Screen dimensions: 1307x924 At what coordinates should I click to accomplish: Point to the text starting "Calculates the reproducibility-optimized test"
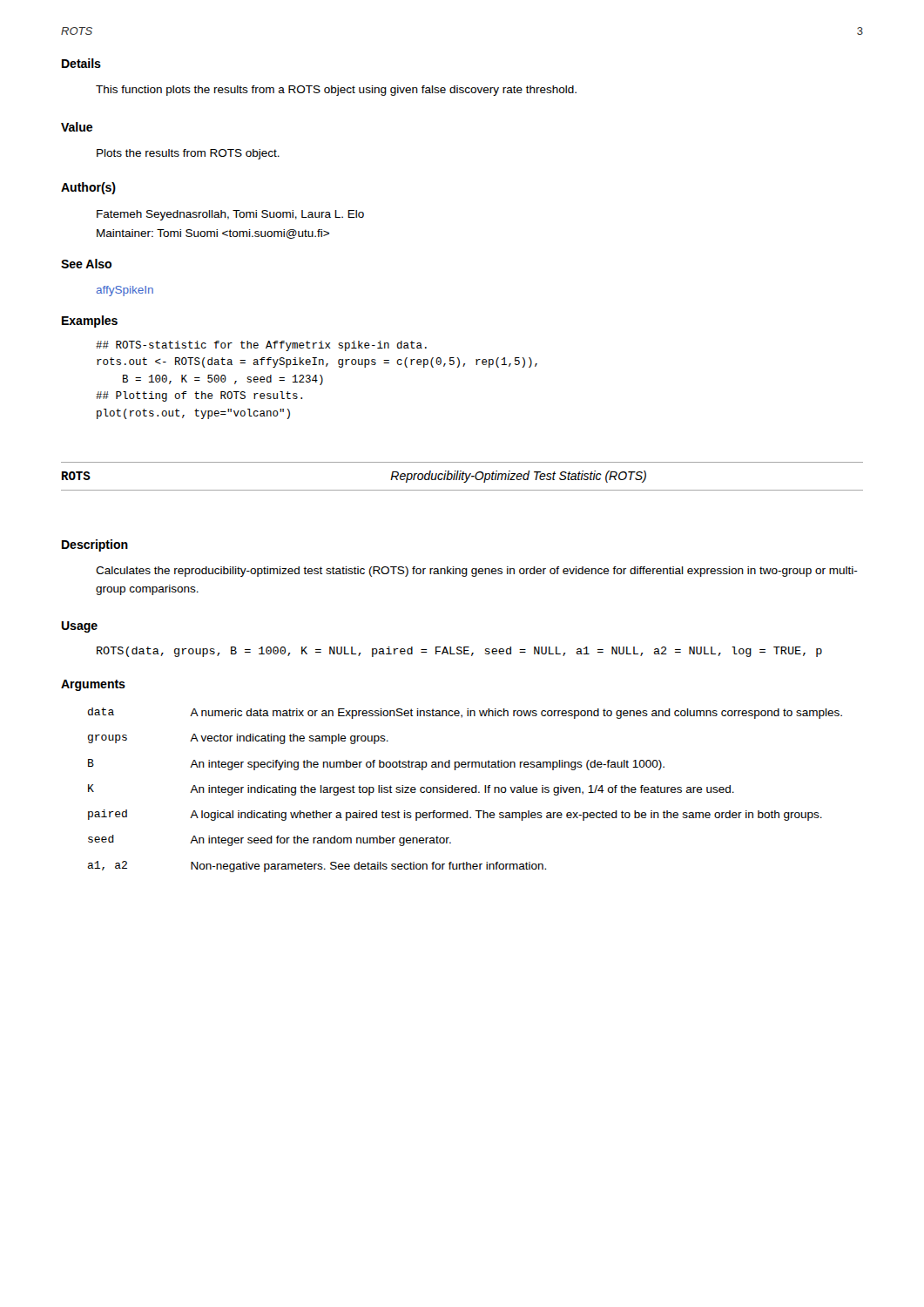click(x=477, y=579)
